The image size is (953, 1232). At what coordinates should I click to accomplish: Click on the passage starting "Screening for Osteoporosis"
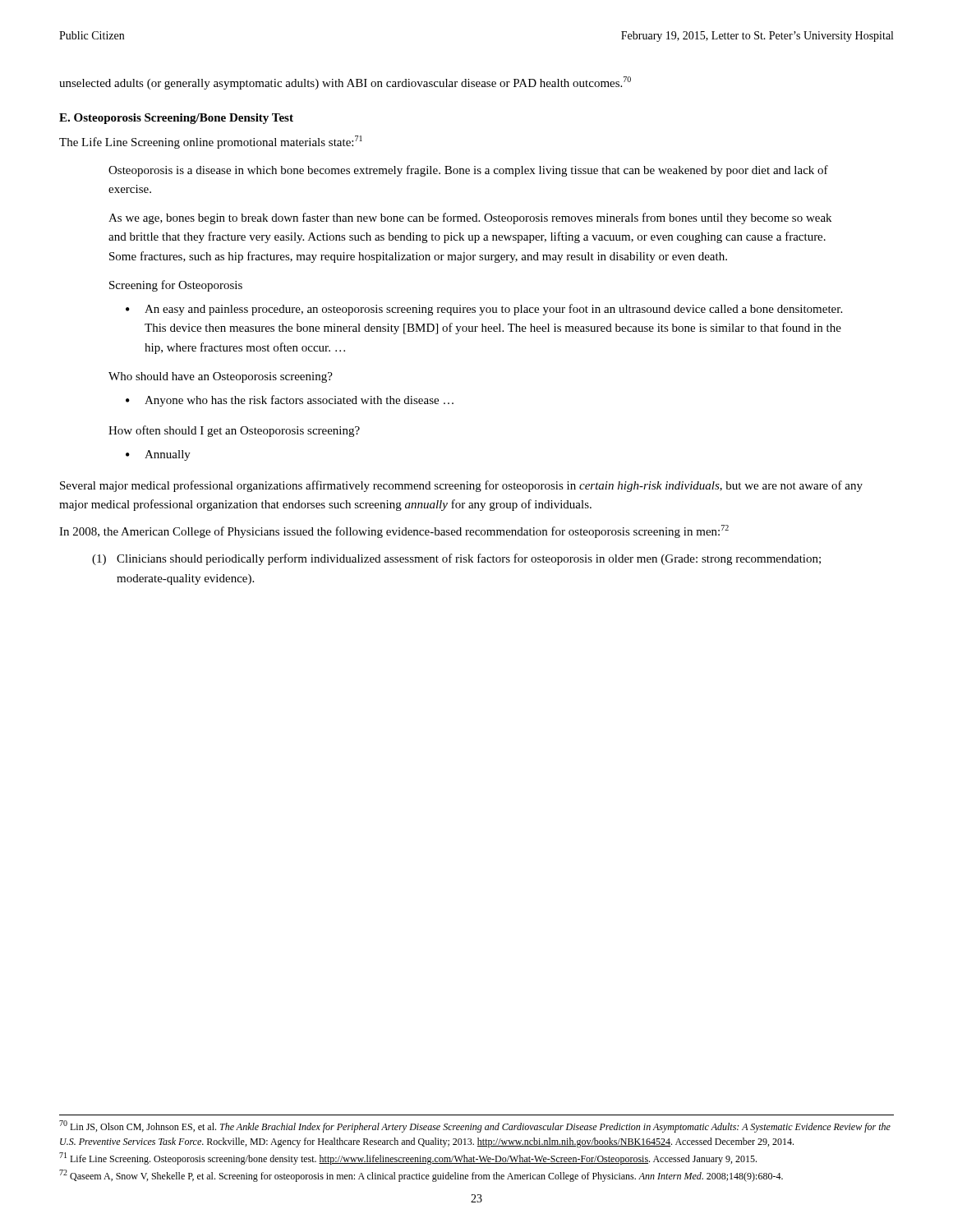(x=176, y=285)
